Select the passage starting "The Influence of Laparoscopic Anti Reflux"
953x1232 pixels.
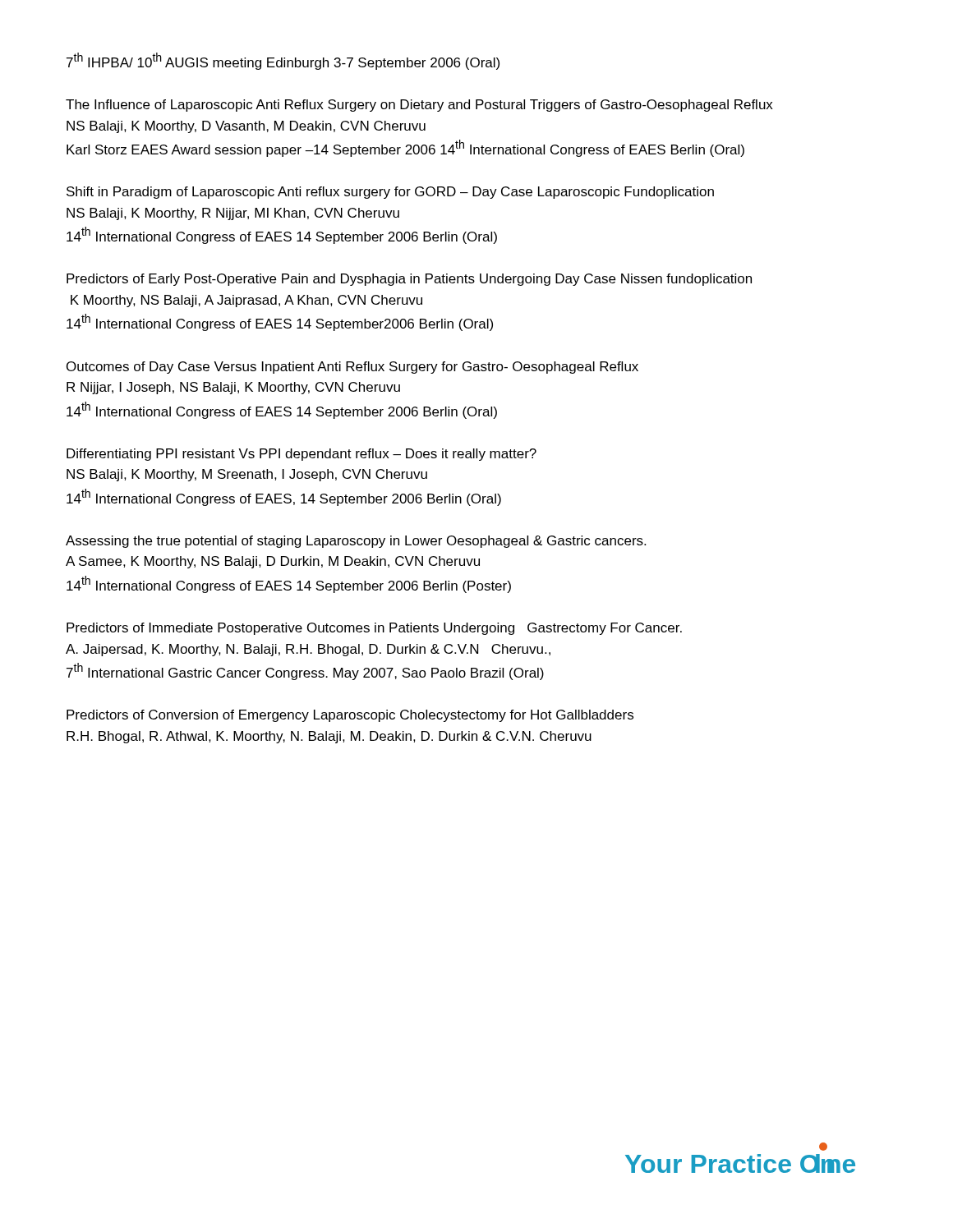(x=419, y=127)
